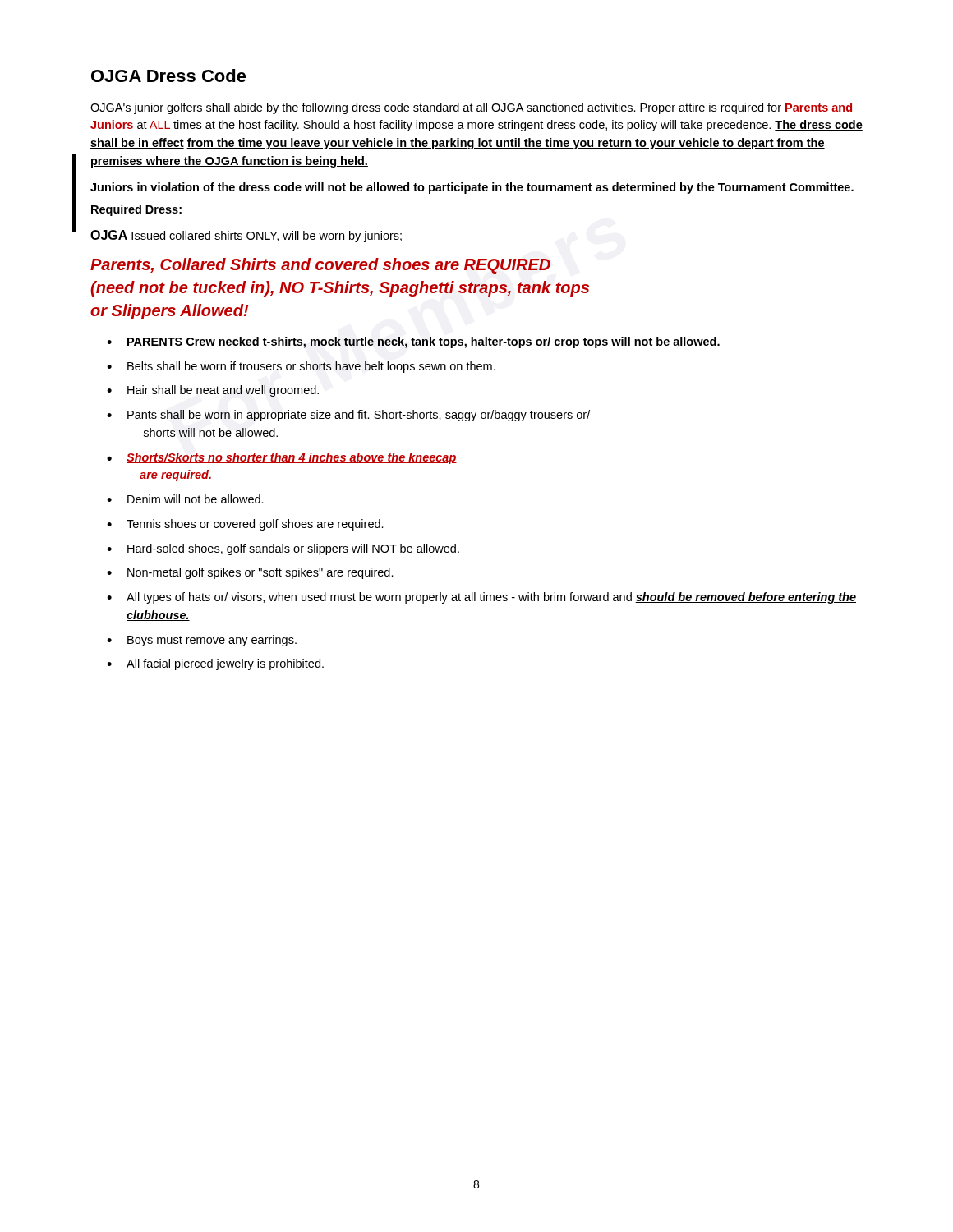The image size is (953, 1232).
Task: Find the list item that says "Pants shall be worn in"
Action: (485, 424)
